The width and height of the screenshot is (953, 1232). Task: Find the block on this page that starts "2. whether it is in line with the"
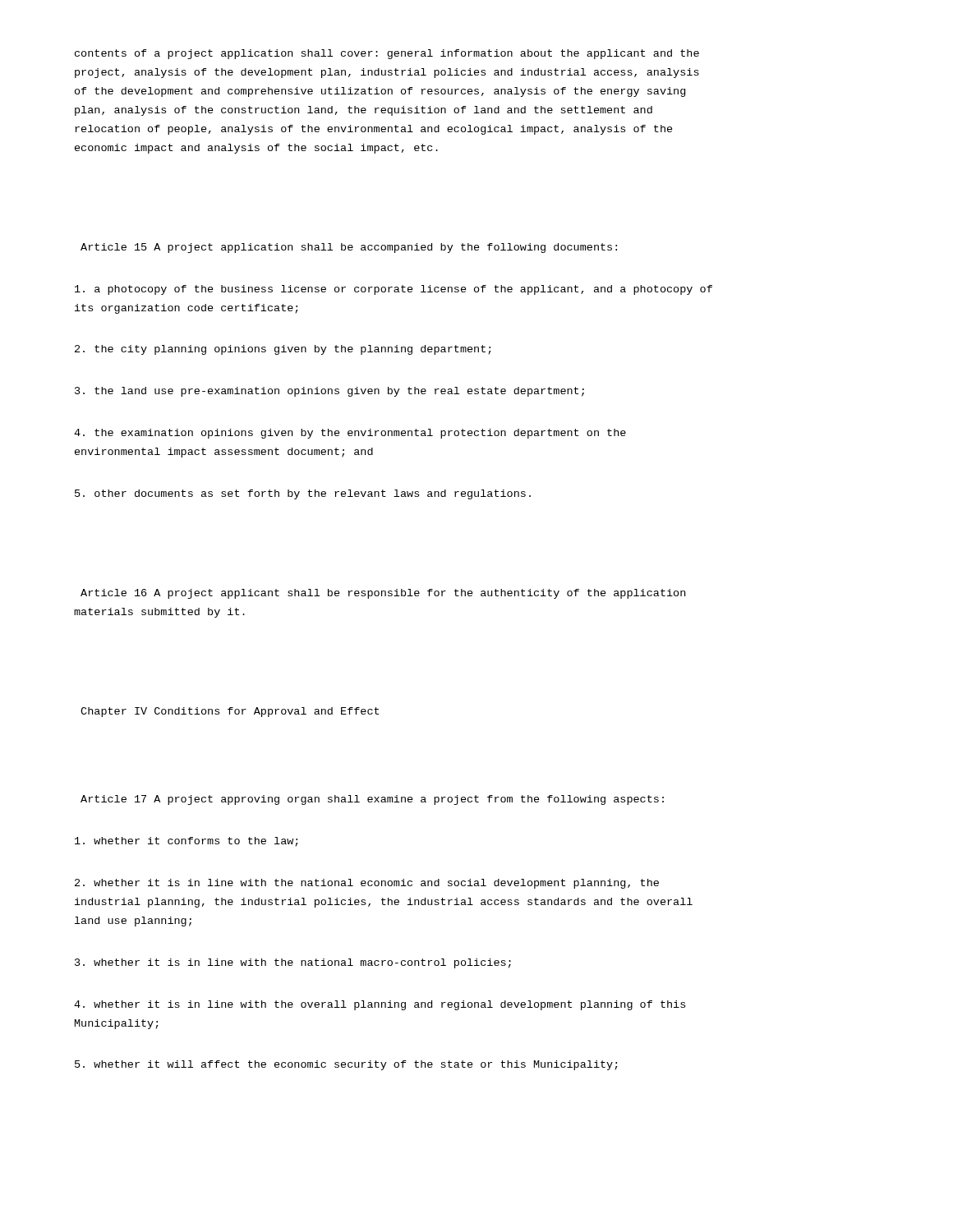(383, 902)
